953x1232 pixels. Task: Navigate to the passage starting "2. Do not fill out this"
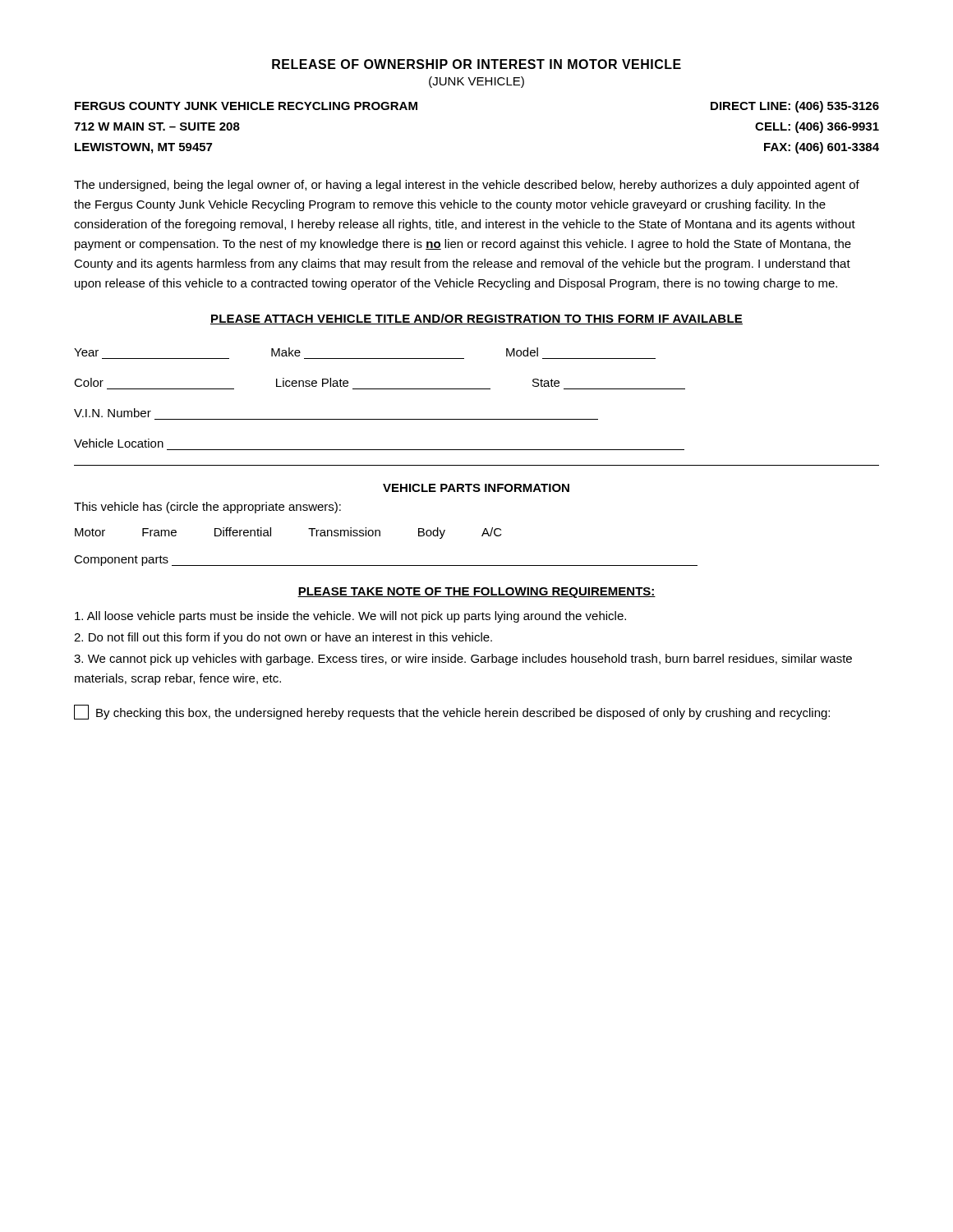coord(284,637)
